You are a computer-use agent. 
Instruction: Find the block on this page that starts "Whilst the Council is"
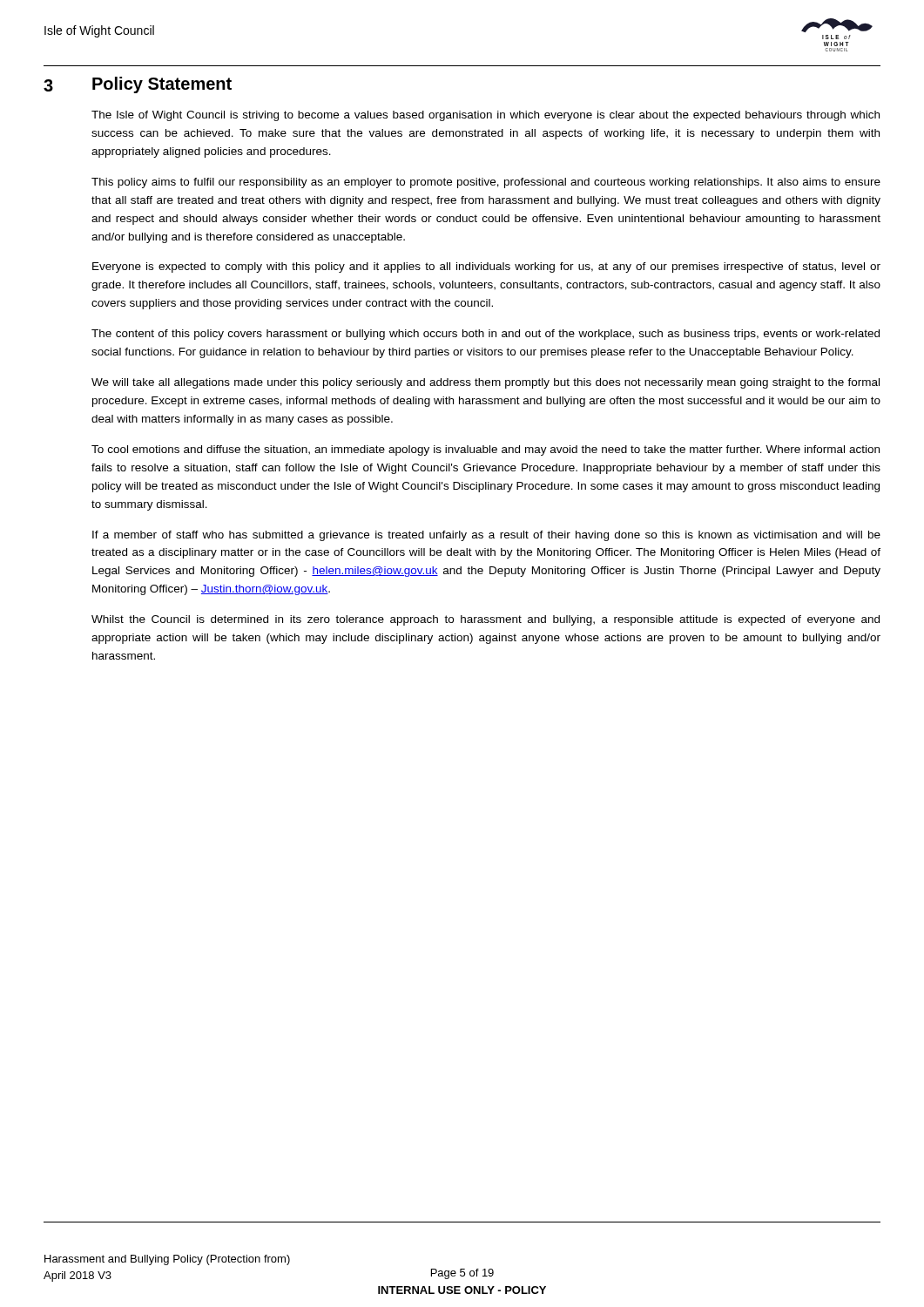486,637
